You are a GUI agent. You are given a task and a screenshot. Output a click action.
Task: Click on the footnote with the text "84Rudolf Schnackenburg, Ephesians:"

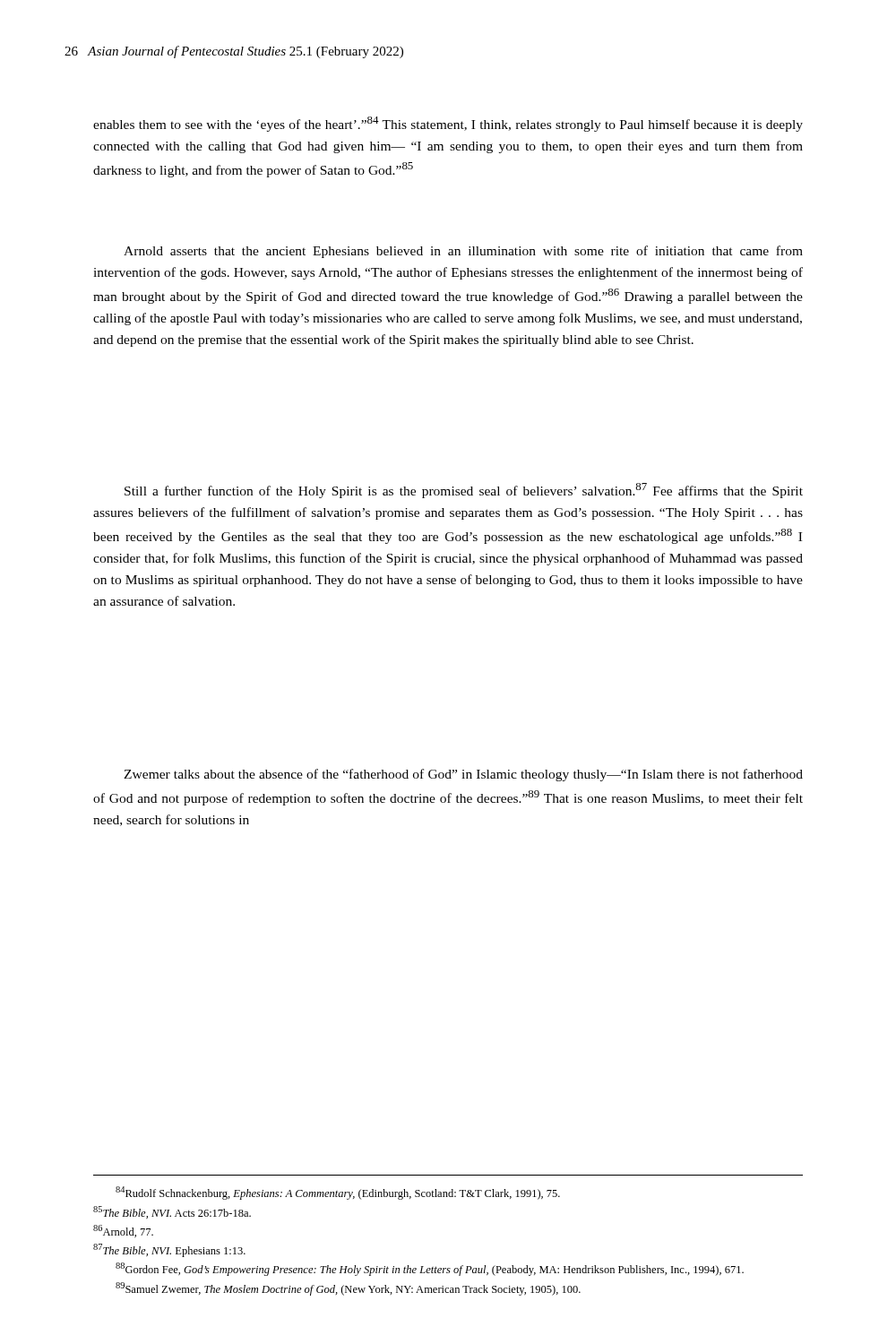point(338,1193)
